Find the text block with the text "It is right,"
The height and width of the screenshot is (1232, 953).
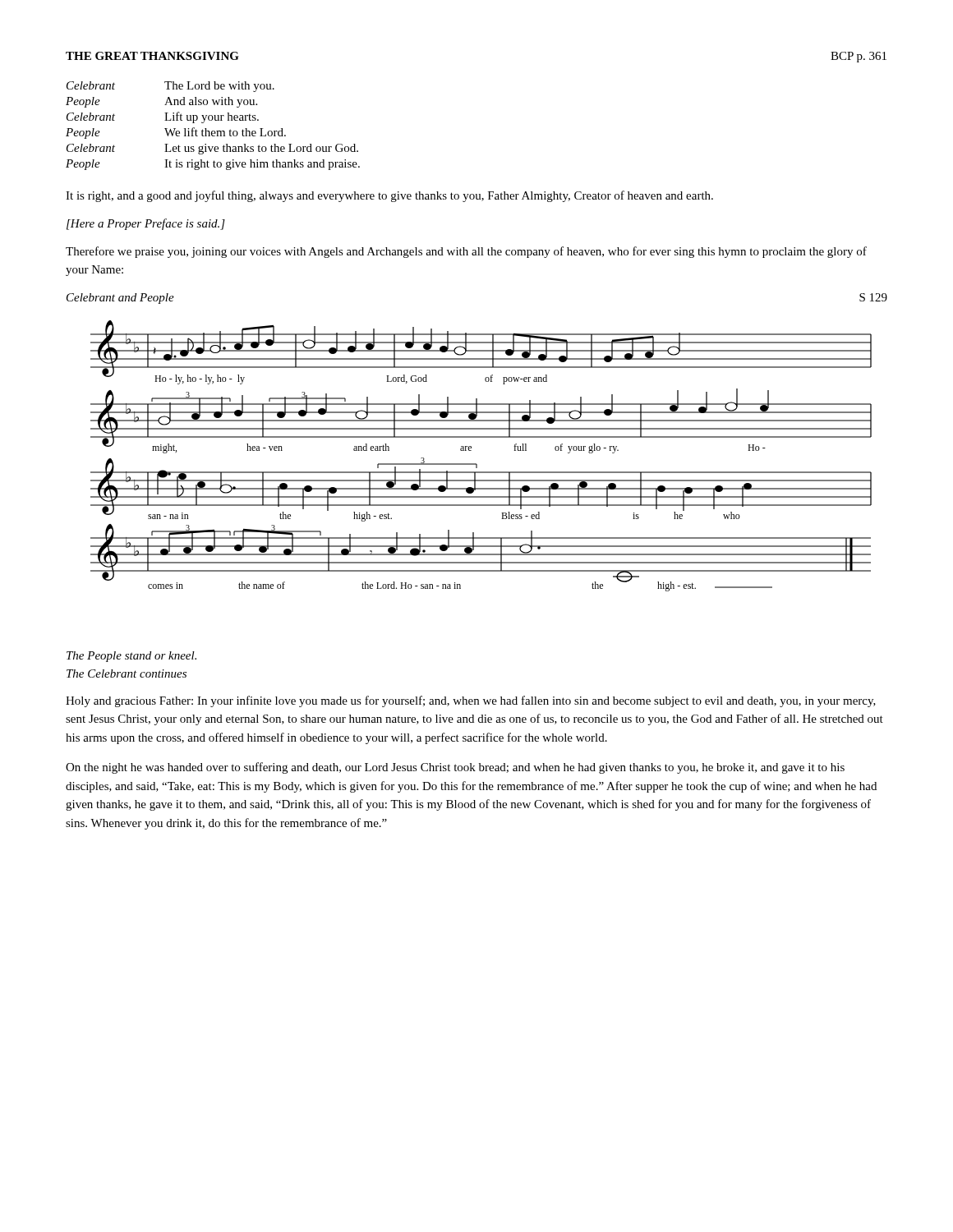click(x=390, y=195)
